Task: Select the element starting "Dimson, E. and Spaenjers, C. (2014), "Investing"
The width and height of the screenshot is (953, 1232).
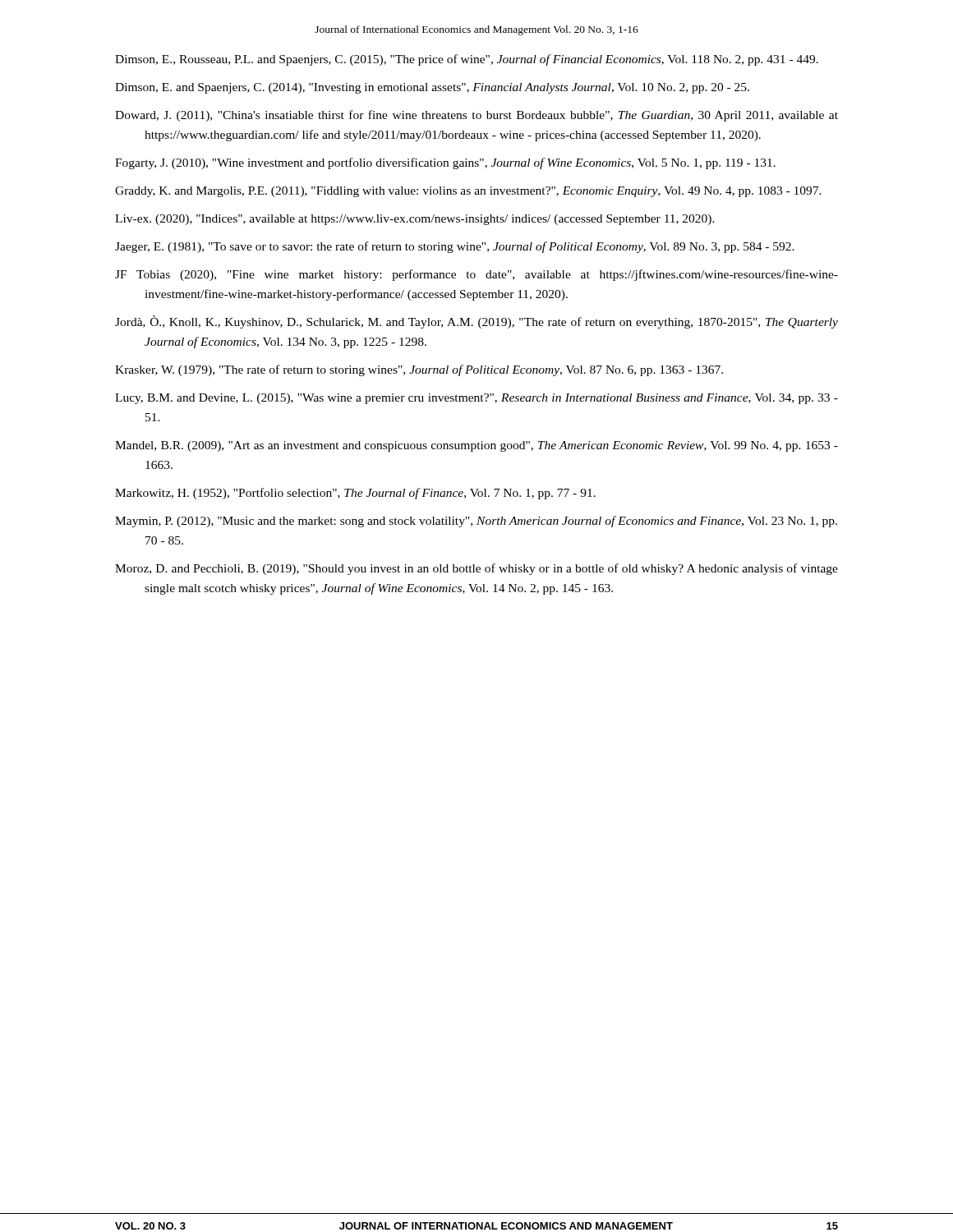Action: coord(433,87)
